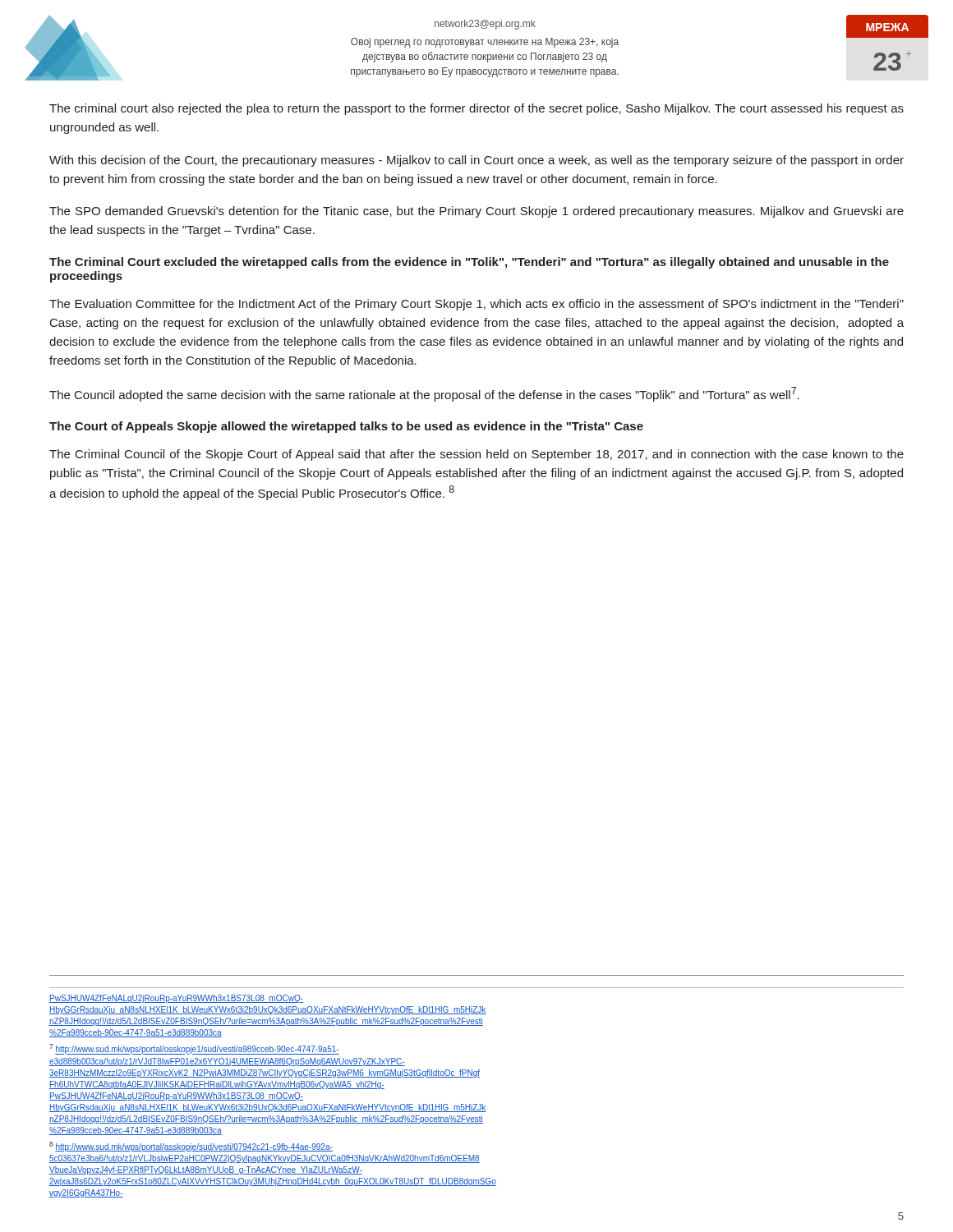953x1232 pixels.
Task: Click on the text starting "PwSJHUW4ZfFeNALgU2jRouRp-aYuR9WWh3x1BS73L08_mOCwQ- HbyGGrRsdauXju_aN8sNLHXEl1K_bLWeuKYWx6t3i2b9UxQk3d6PuaOXuFXaNtFkWeHYVtcynOfE_kDl1HlG_m5HjZJk nZP8JHIdoqg!!/dz/d5/L2dBISEvZ0FBIS9nQSEh/?urile=wcm%3Apath%3A%2Fpublic_mk%2Fsud%2Fpocetna%2Fvesti %2Fa989cceb-90ec-4747-9a51-e3d889b003ca"
Action: click(268, 1016)
